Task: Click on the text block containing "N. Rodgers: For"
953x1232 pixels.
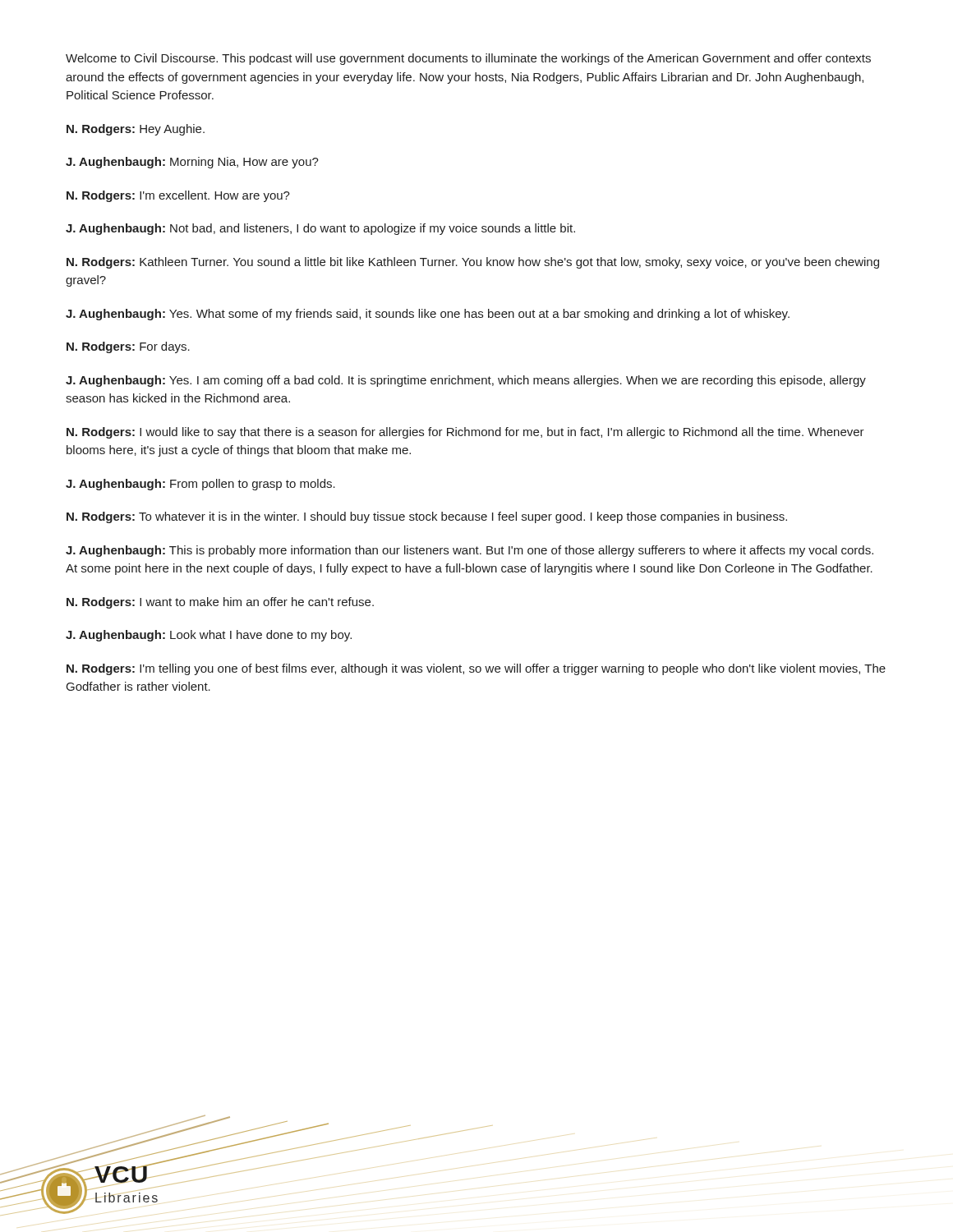Action: pyautogui.click(x=128, y=346)
